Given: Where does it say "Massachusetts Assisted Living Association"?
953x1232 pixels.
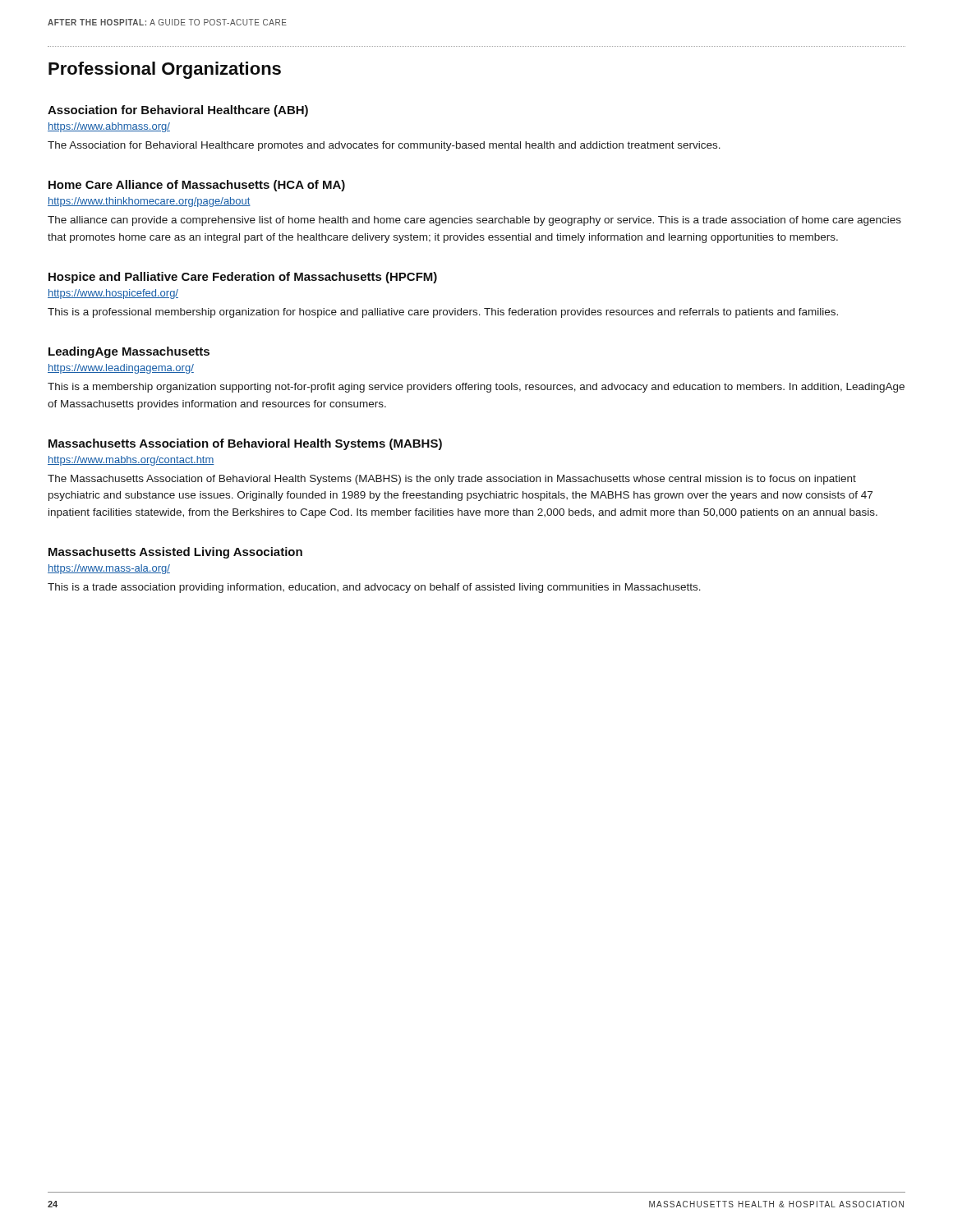Looking at the screenshot, I should [x=175, y=553].
